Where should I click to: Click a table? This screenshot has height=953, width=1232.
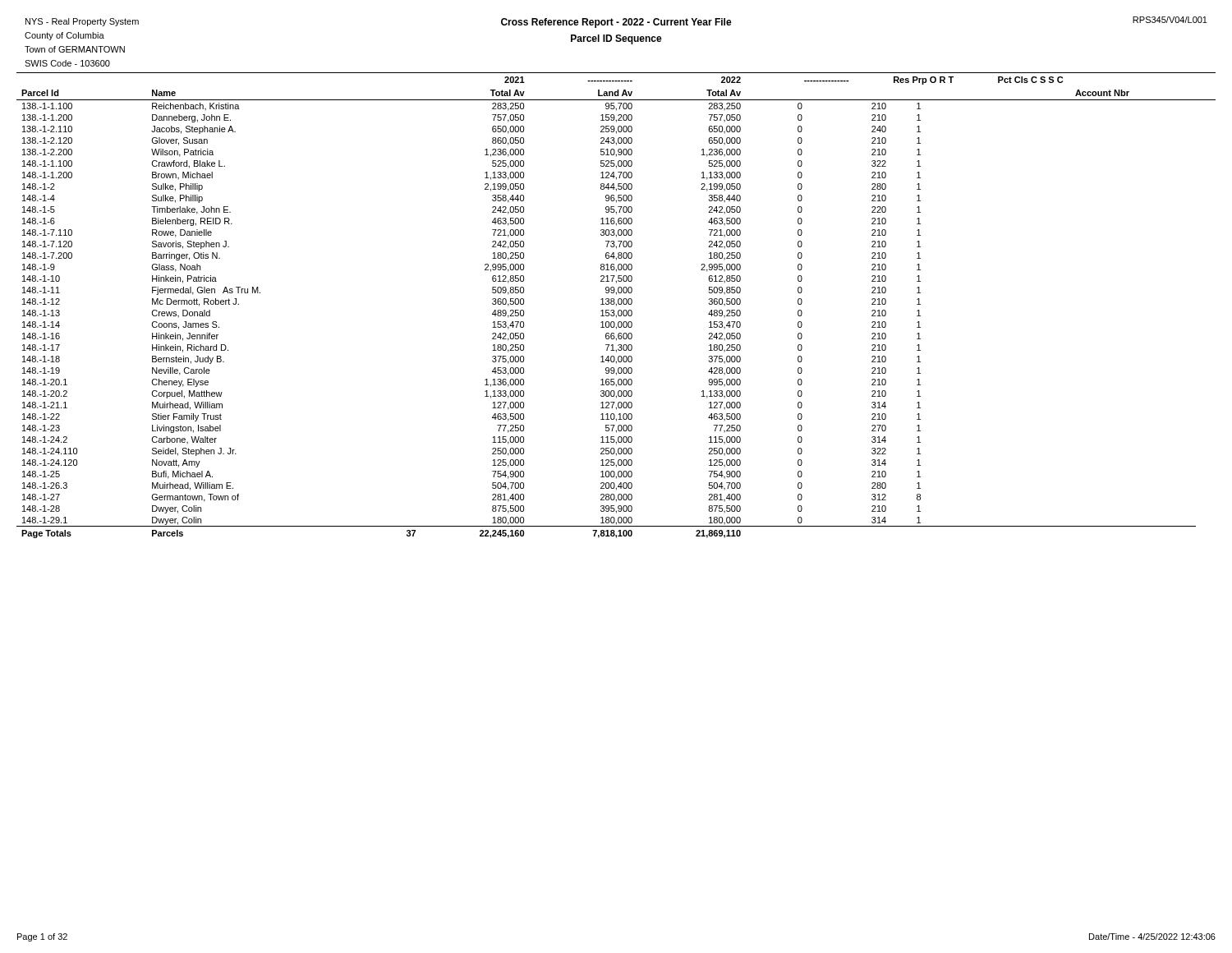[x=616, y=306]
